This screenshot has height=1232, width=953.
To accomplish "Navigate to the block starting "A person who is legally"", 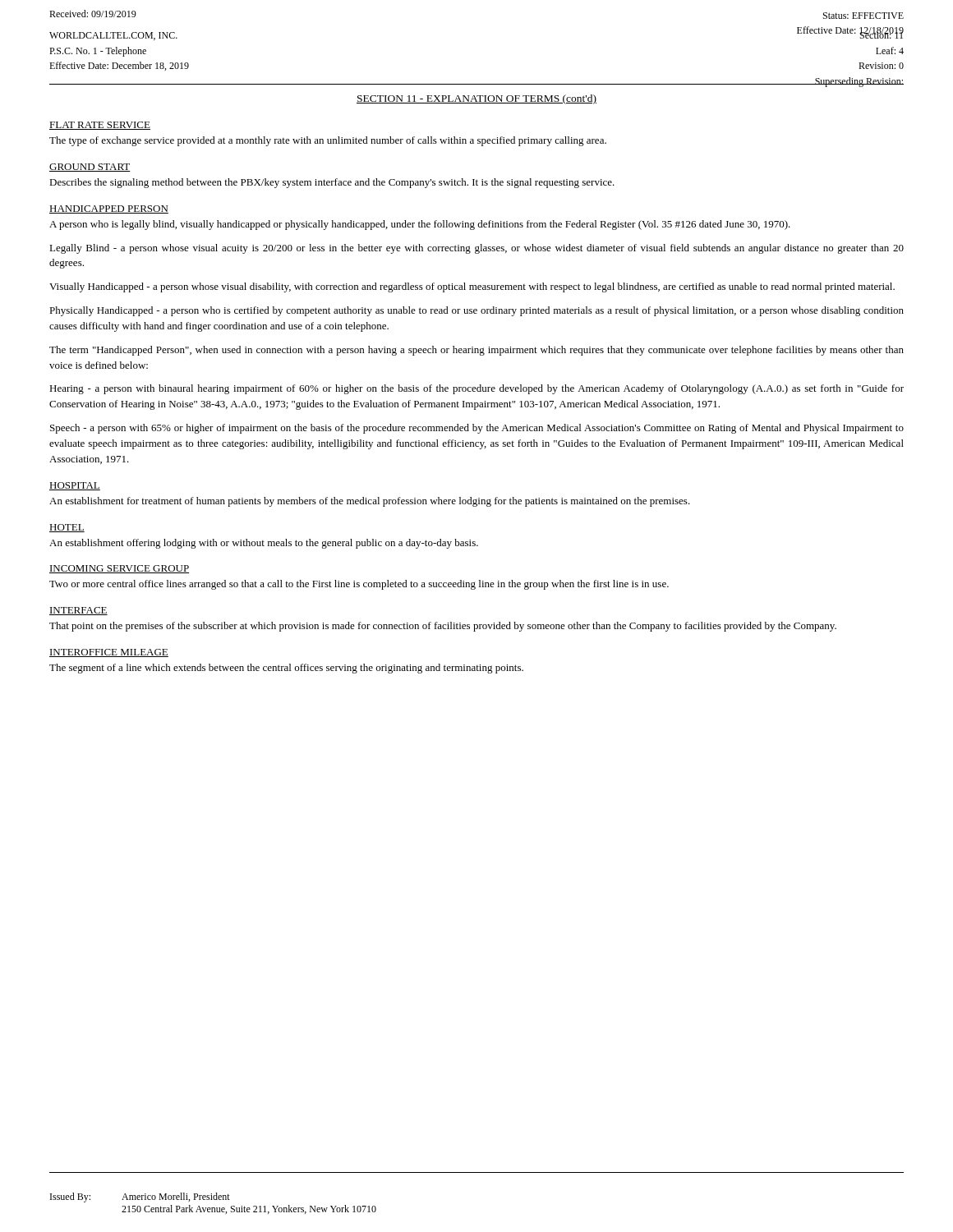I will point(420,224).
